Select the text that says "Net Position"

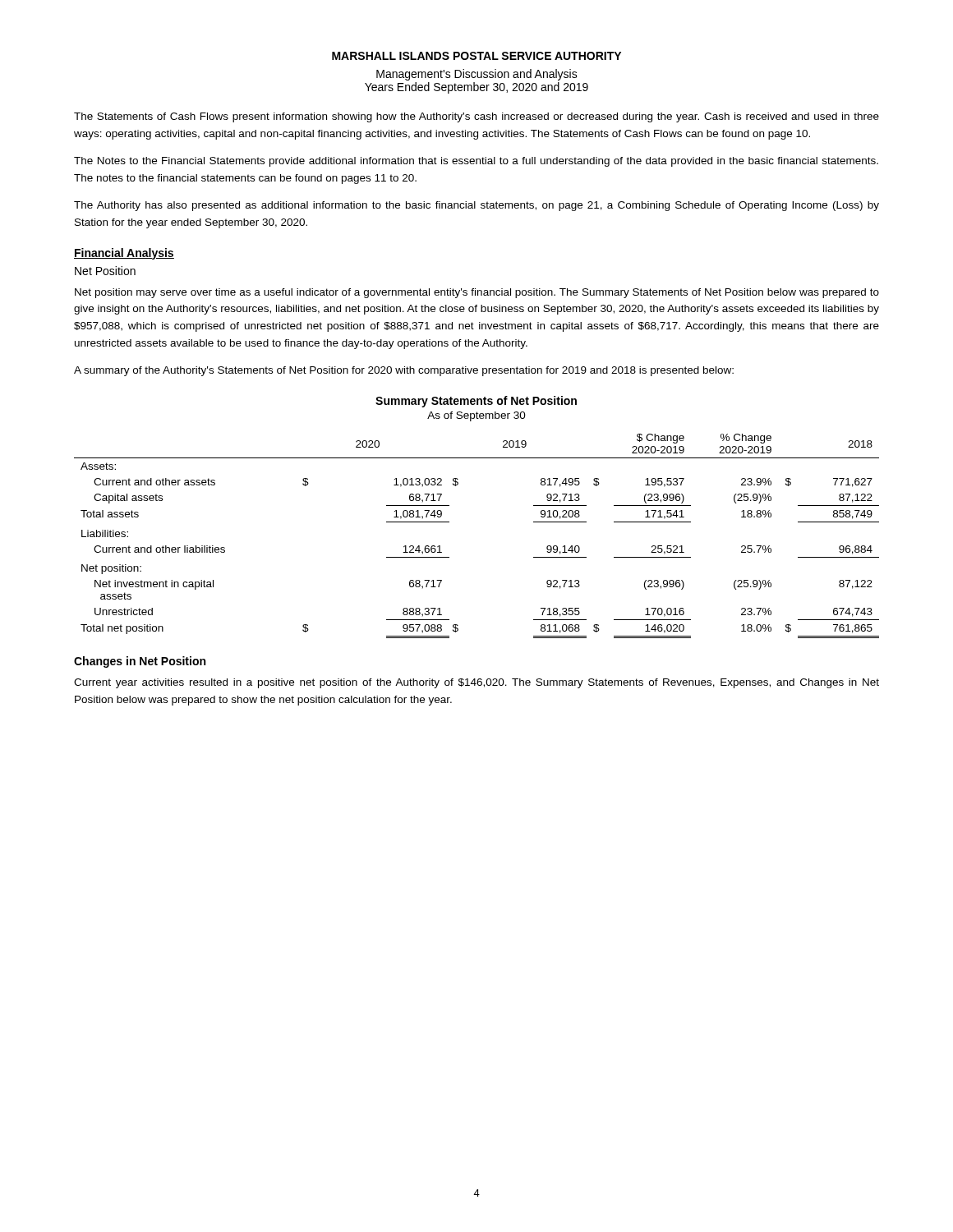click(x=105, y=271)
